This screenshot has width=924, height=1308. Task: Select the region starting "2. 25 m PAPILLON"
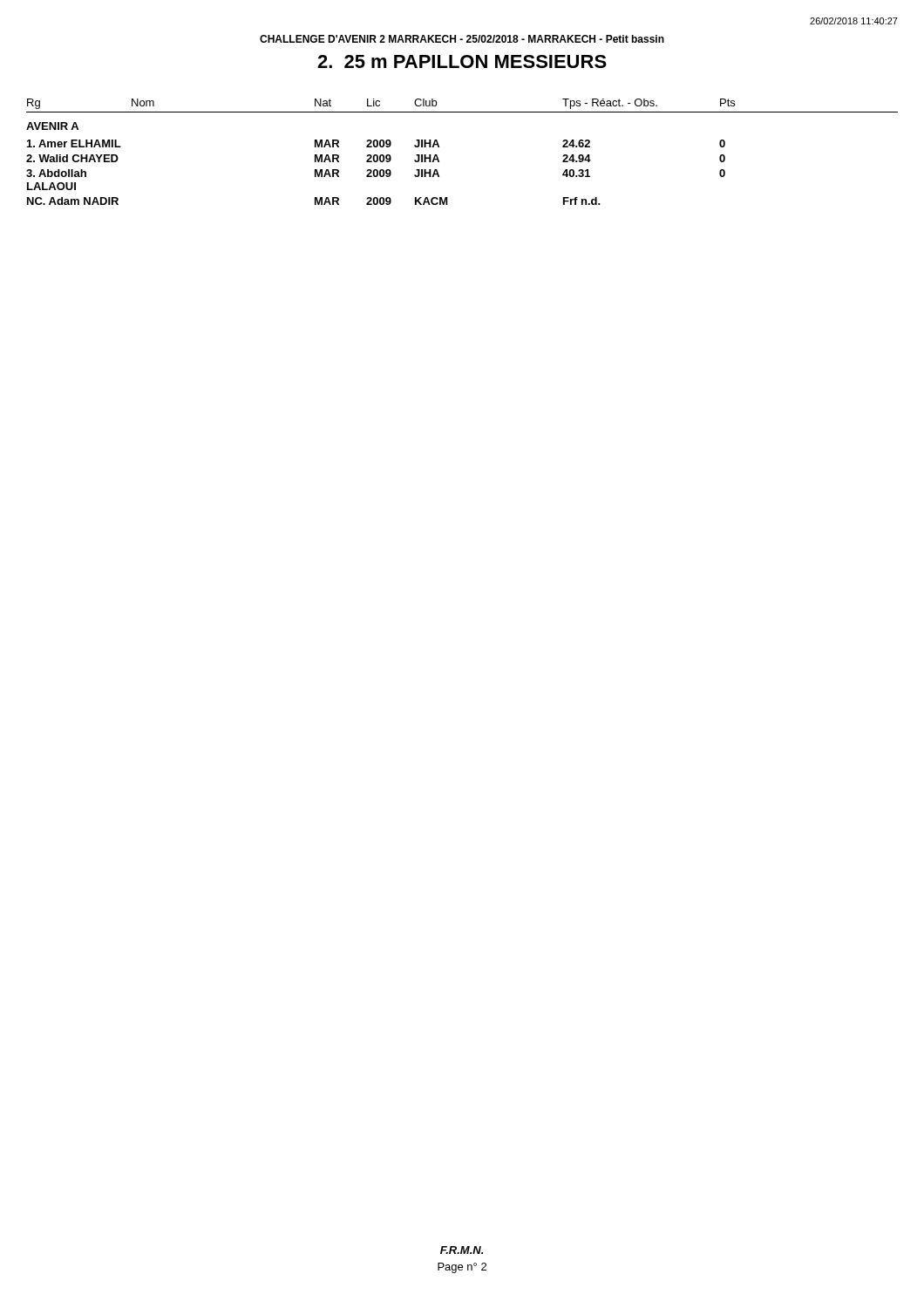coord(462,62)
